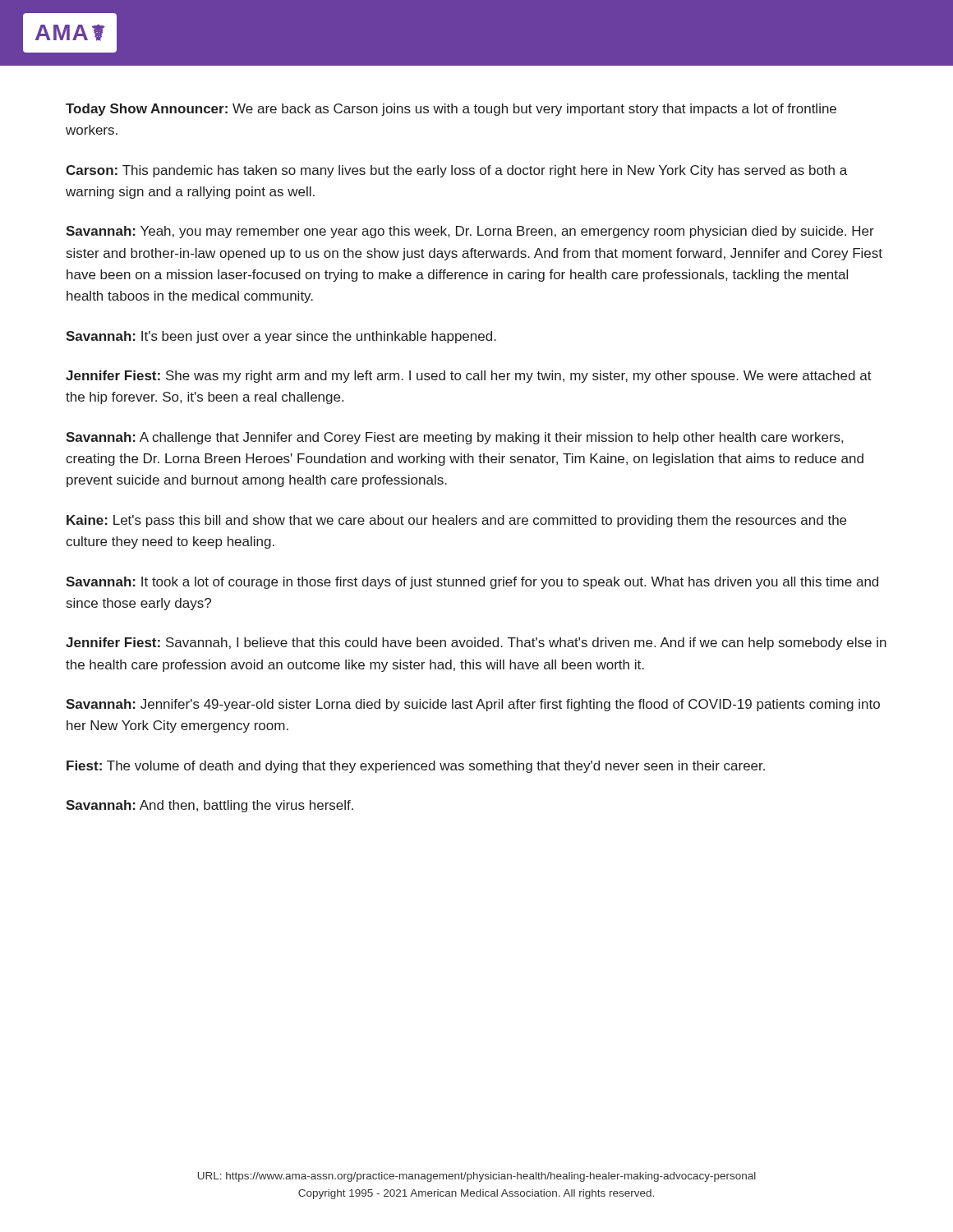953x1232 pixels.
Task: Where is the passage that starts "Savannah: Jennifer's 49-year-old"?
Action: point(473,715)
